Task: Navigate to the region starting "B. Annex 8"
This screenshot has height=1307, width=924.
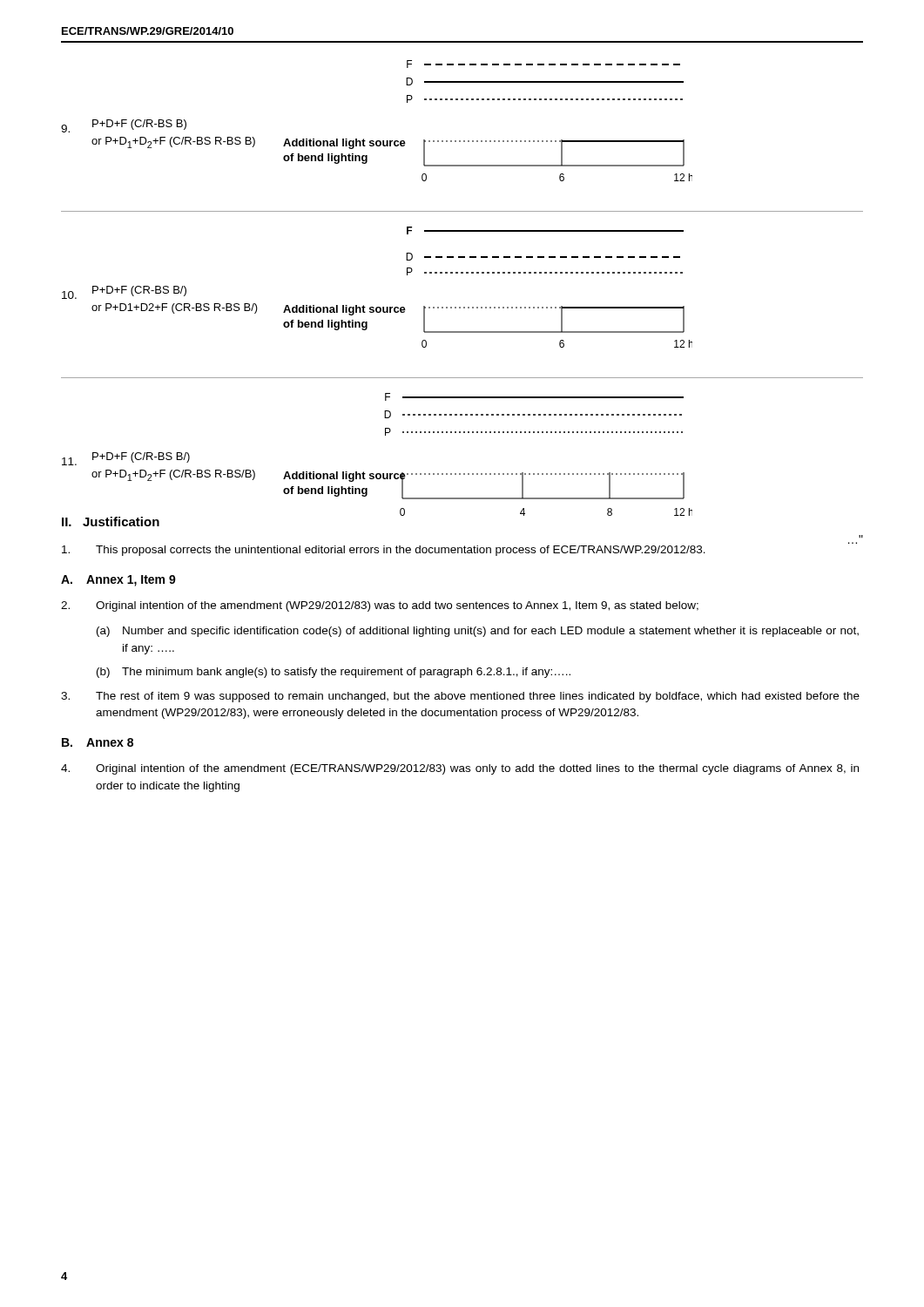Action: point(97,742)
